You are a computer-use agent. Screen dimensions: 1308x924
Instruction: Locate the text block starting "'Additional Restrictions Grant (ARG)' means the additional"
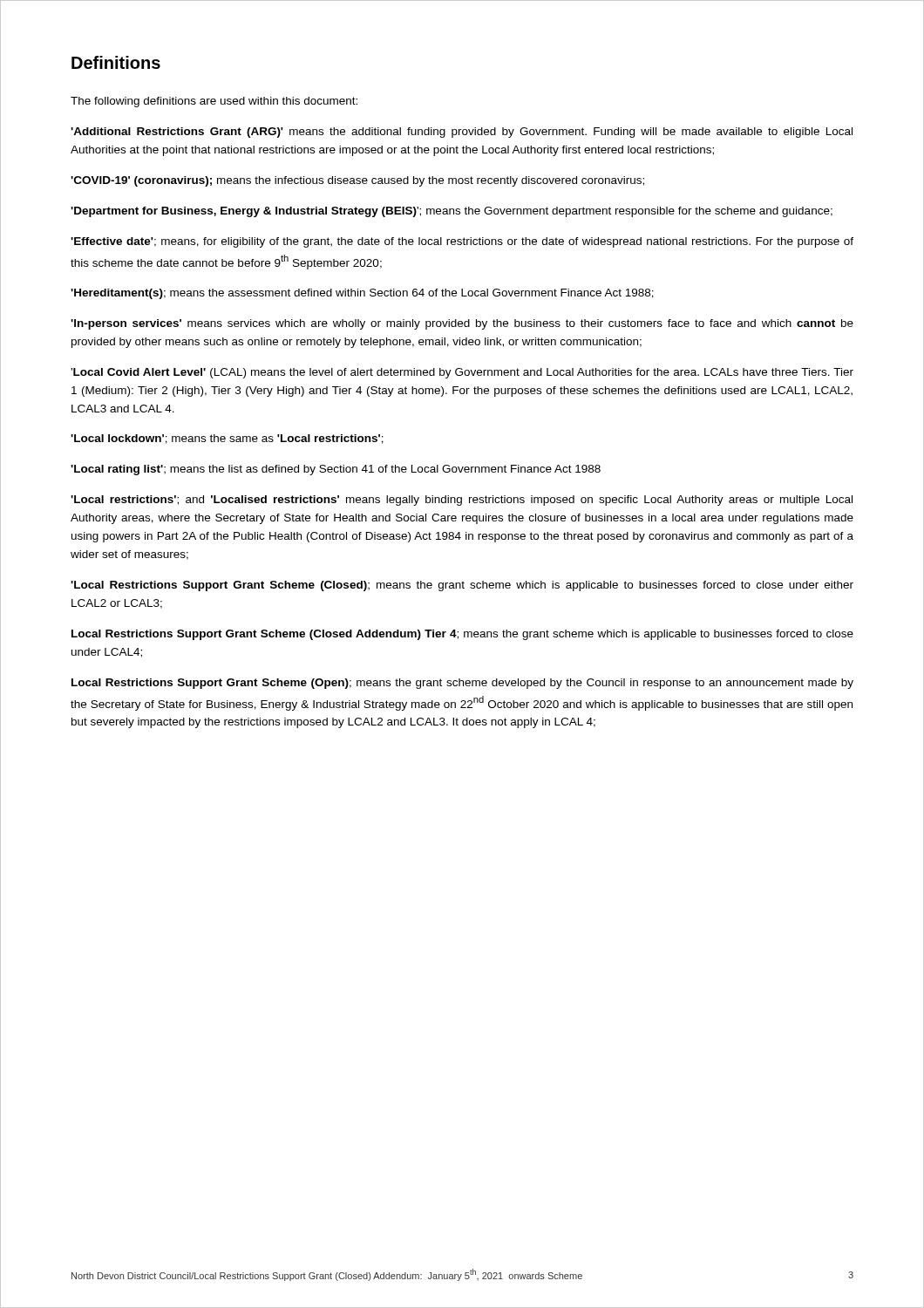(x=462, y=140)
